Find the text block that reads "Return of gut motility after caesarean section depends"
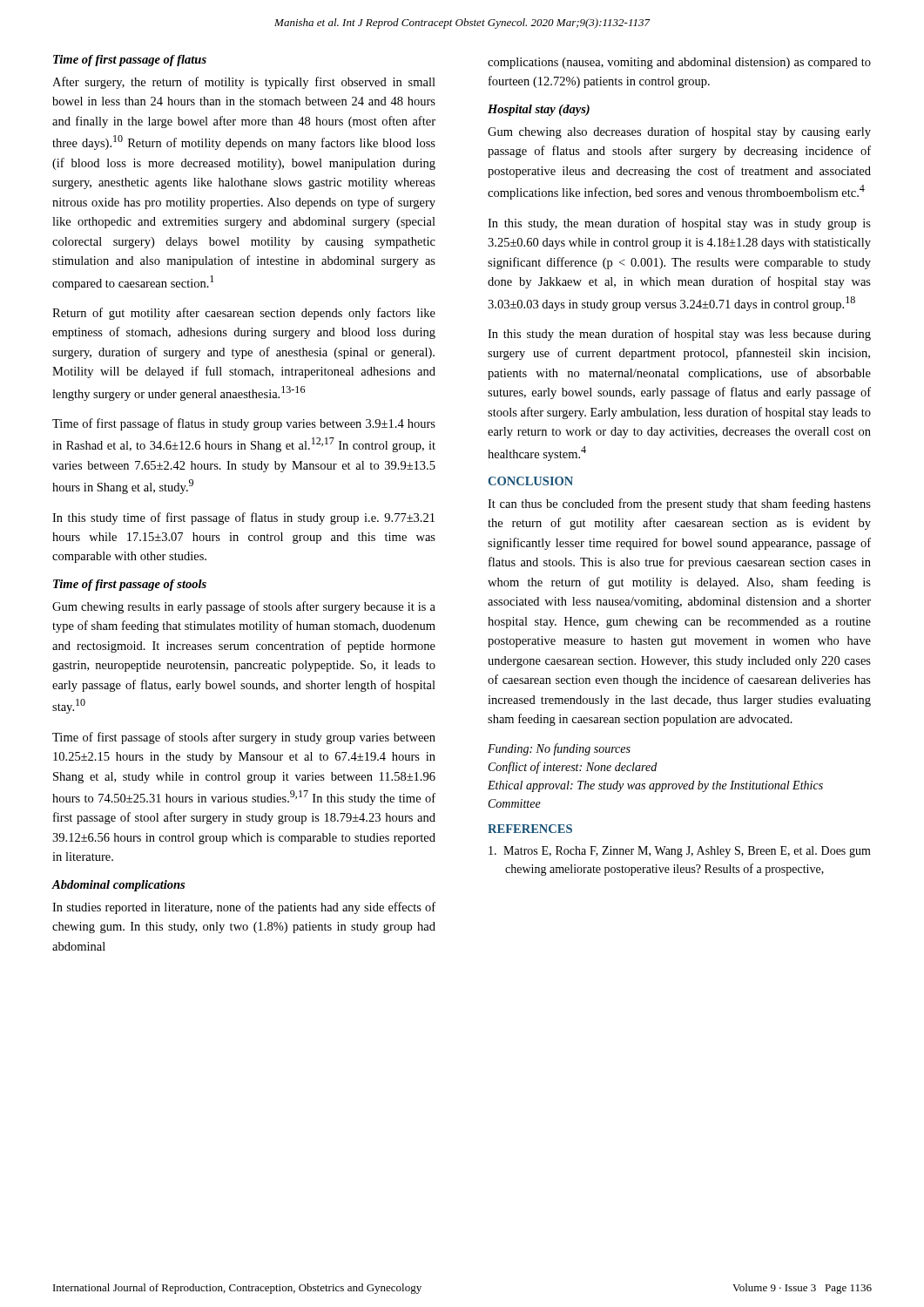Viewport: 924px width, 1307px height. tap(244, 353)
